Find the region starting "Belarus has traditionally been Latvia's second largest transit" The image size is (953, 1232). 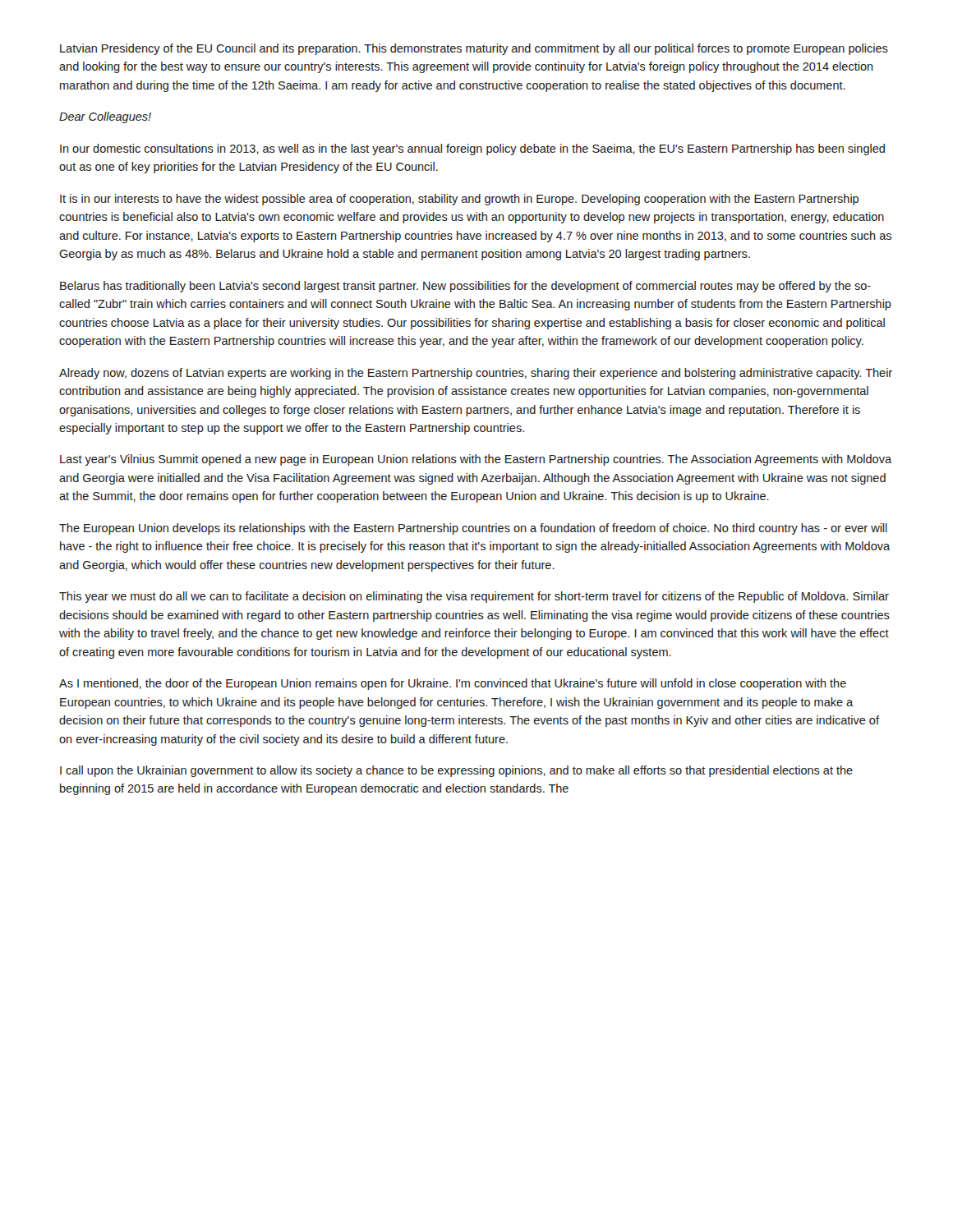point(475,313)
